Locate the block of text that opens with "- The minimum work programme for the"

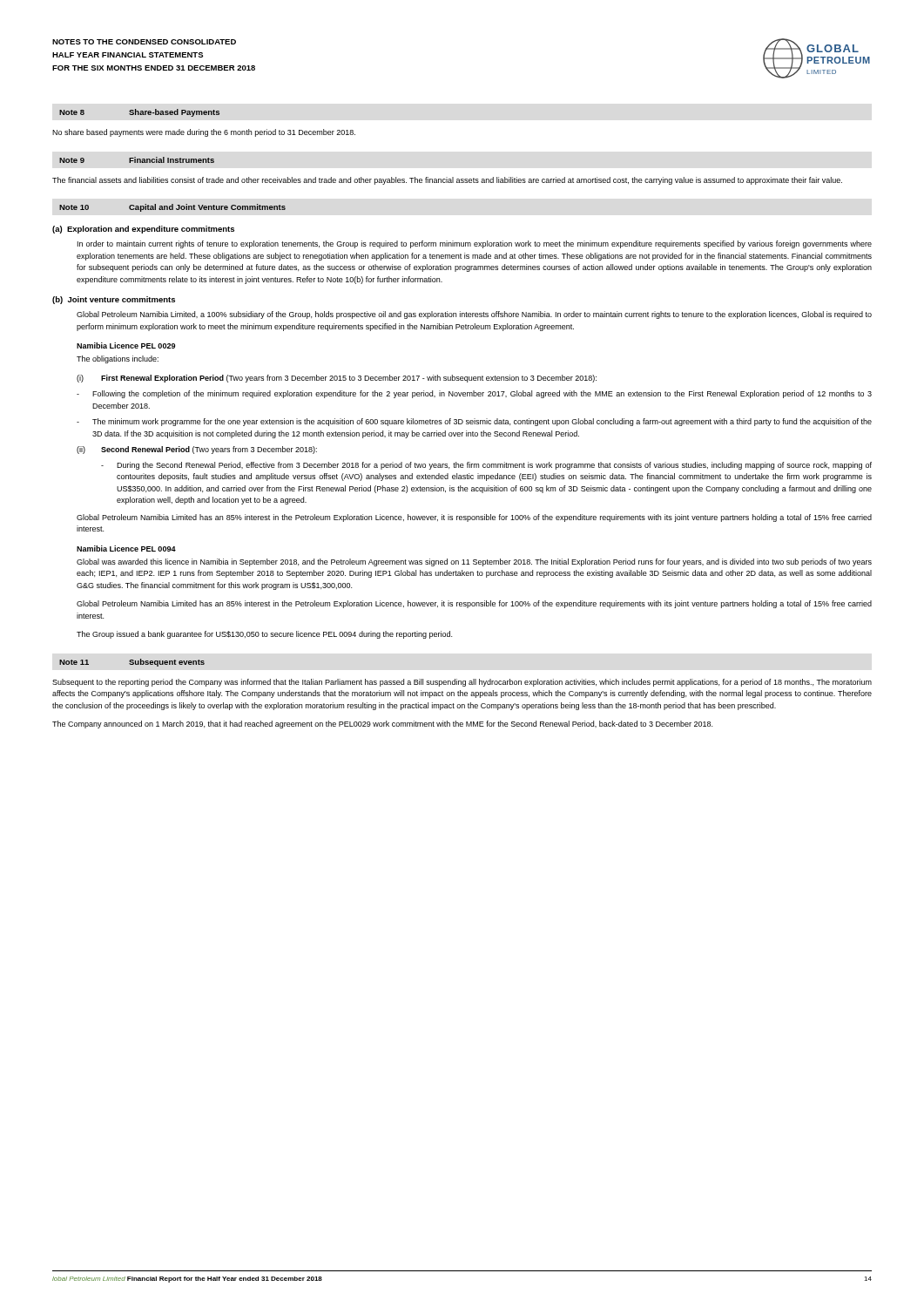pos(474,428)
